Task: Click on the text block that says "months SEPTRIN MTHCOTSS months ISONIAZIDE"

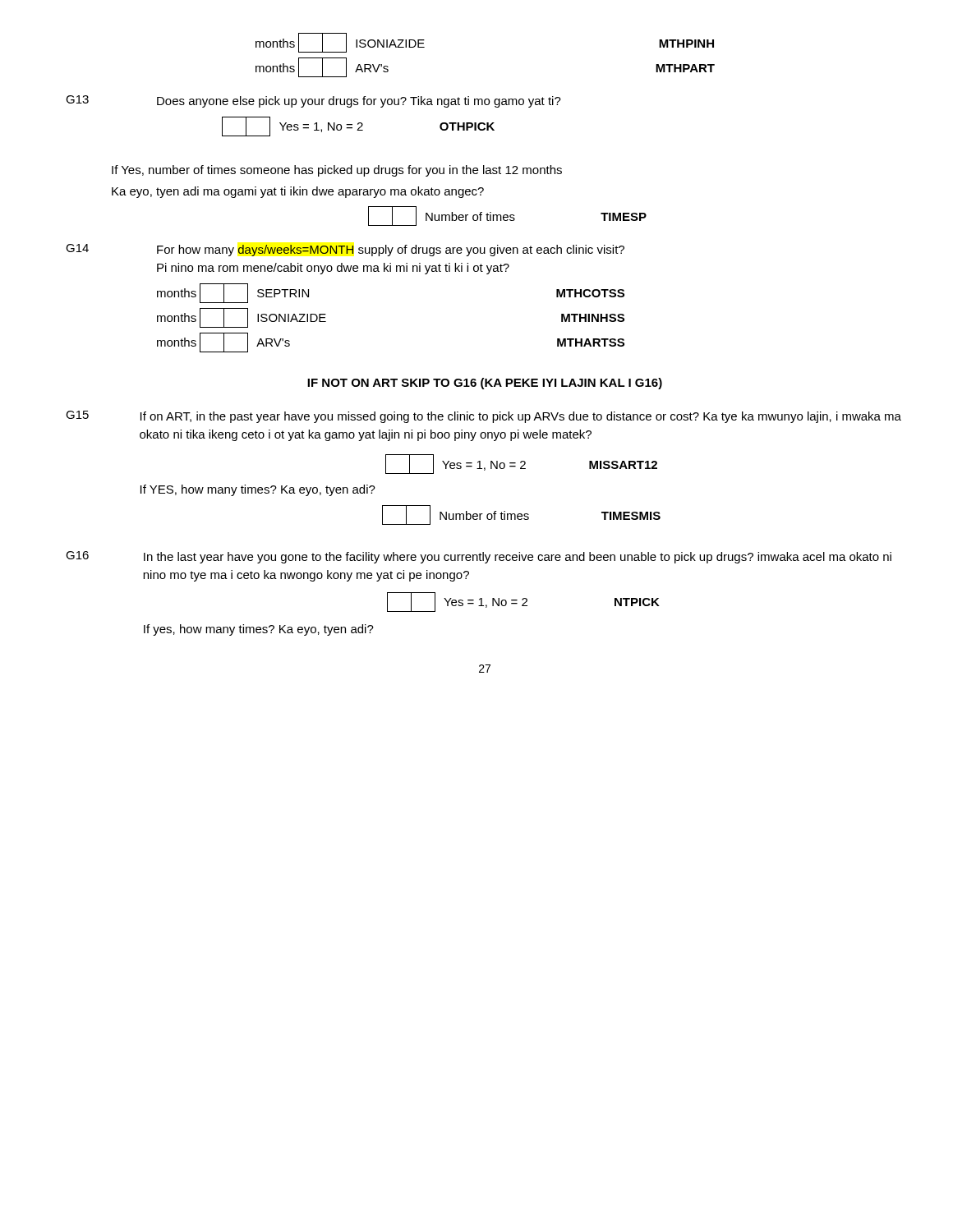Action: pos(224,293)
